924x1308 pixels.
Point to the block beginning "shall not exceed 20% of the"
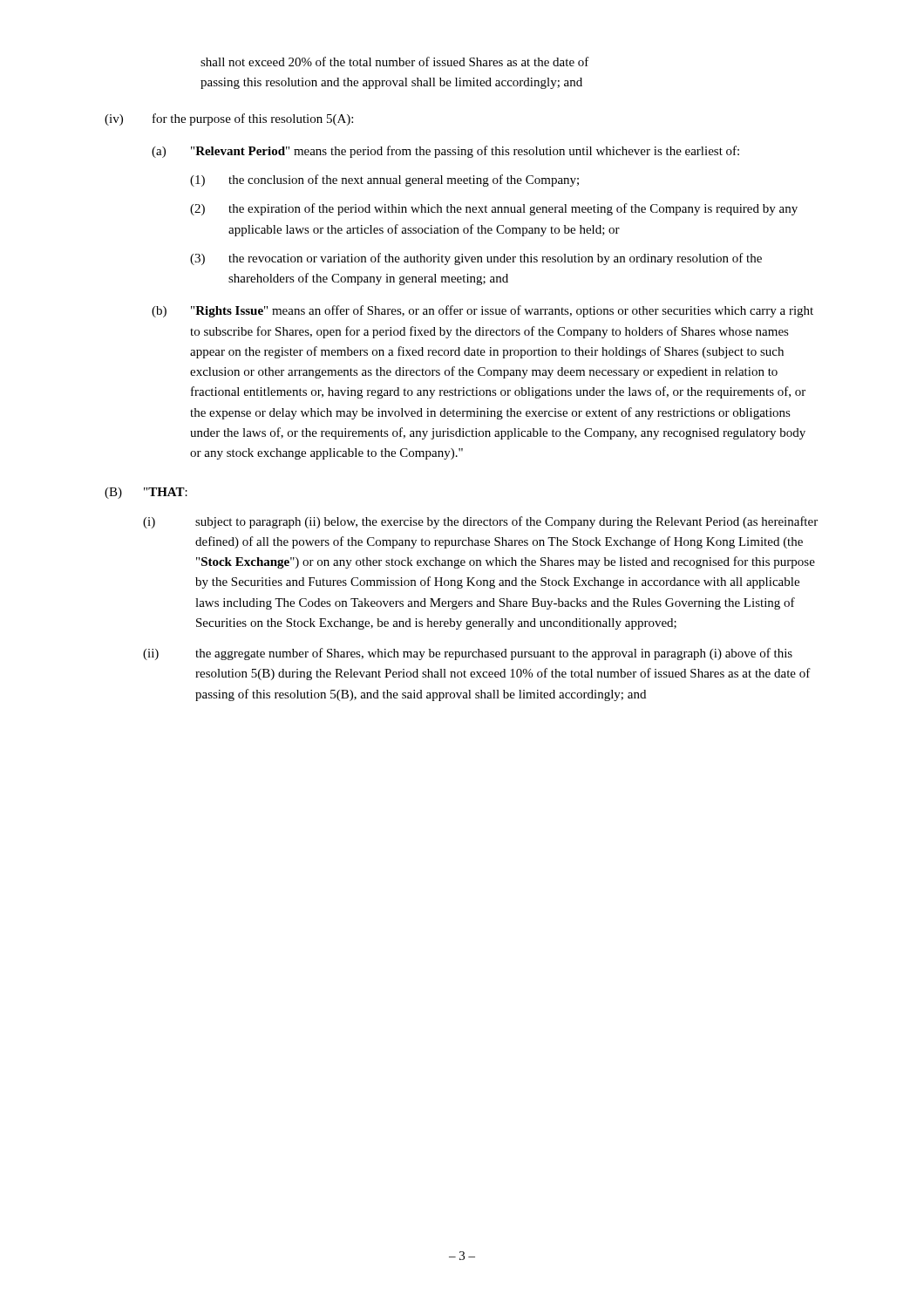(395, 72)
